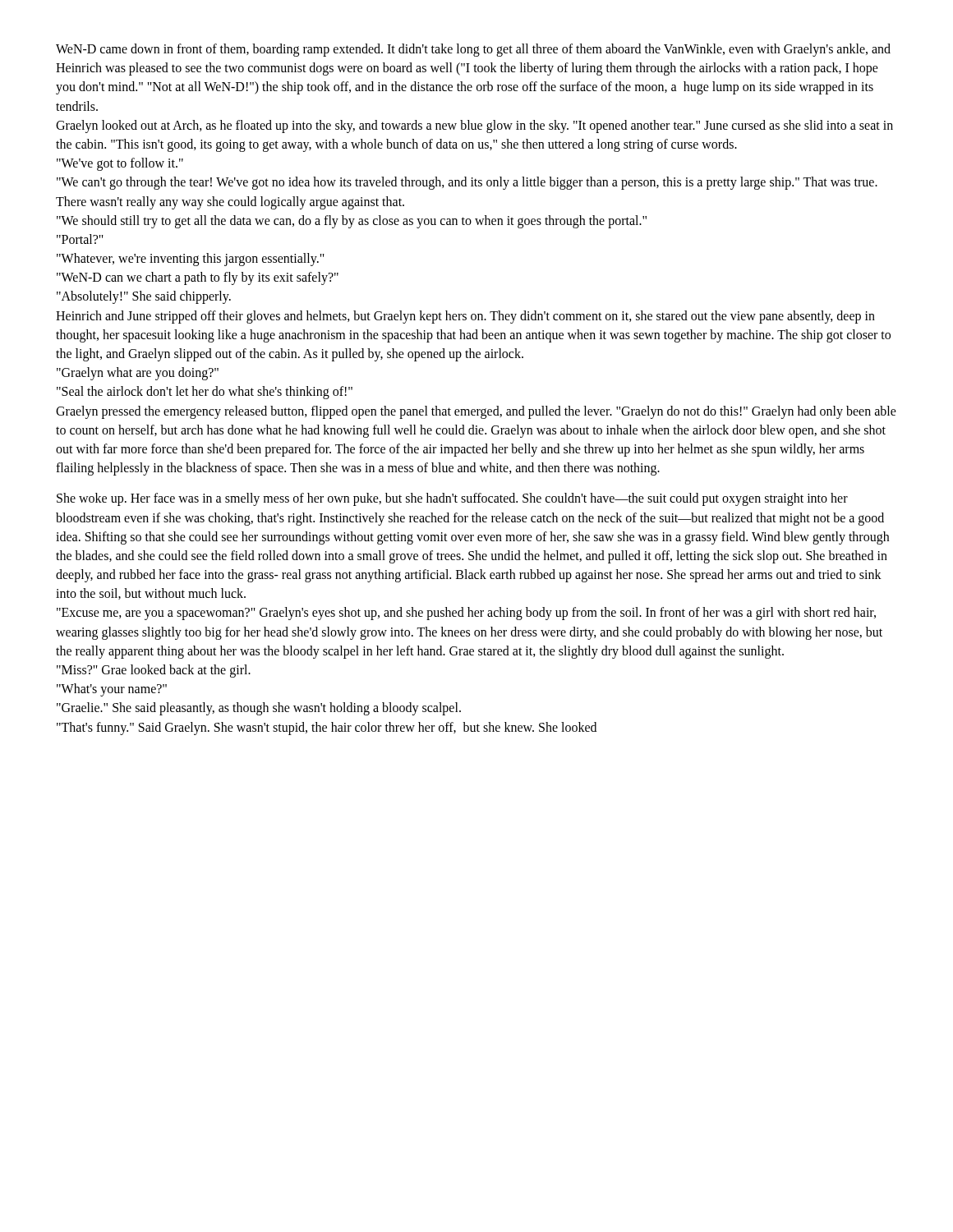
Task: Select the text block starting "WeN-D came down"
Action: pyautogui.click(x=473, y=50)
